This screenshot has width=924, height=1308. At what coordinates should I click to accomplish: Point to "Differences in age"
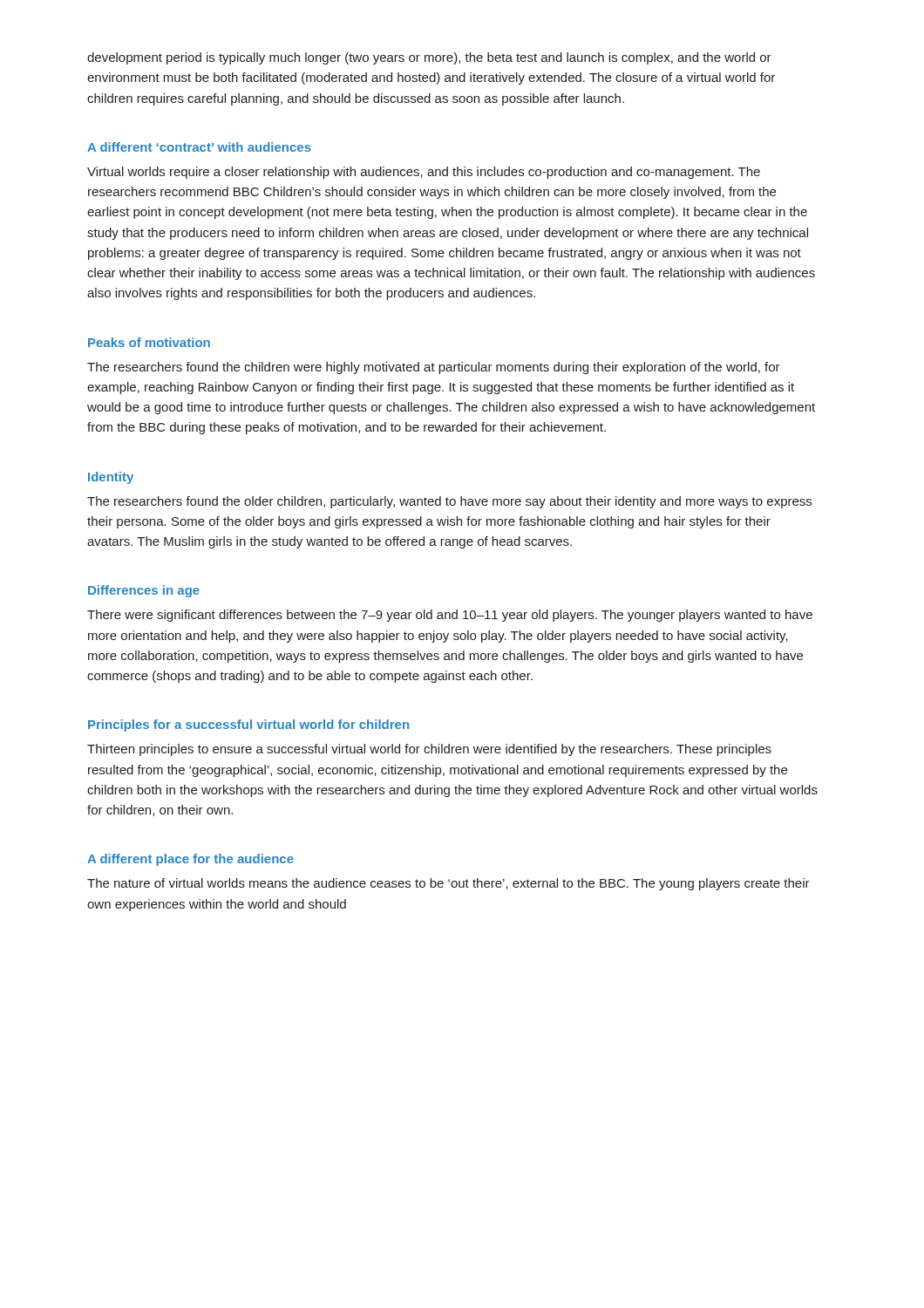[x=143, y=590]
